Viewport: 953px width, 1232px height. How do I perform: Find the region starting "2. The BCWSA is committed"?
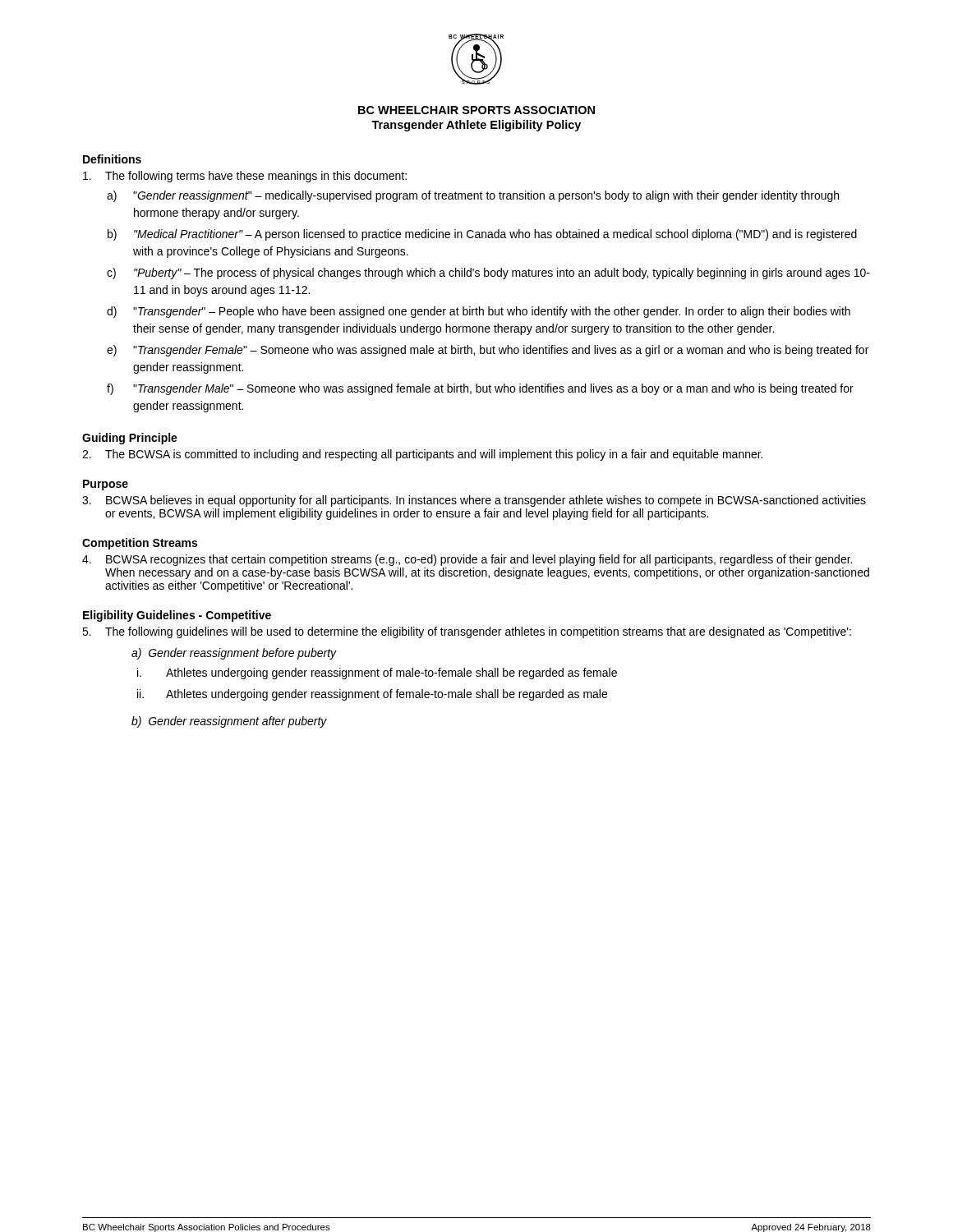click(476, 454)
